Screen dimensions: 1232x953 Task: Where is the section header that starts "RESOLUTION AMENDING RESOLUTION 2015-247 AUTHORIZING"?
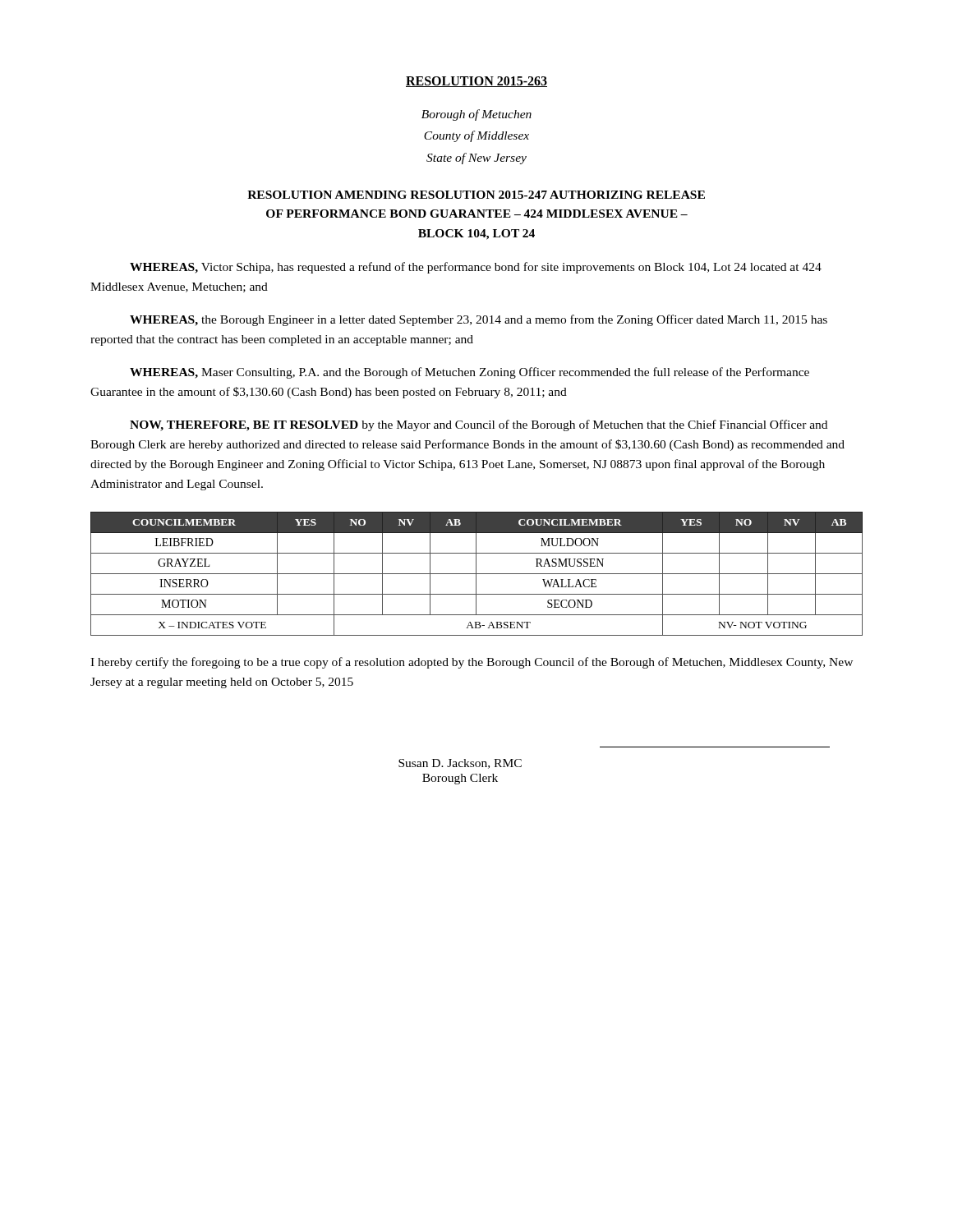pyautogui.click(x=476, y=213)
